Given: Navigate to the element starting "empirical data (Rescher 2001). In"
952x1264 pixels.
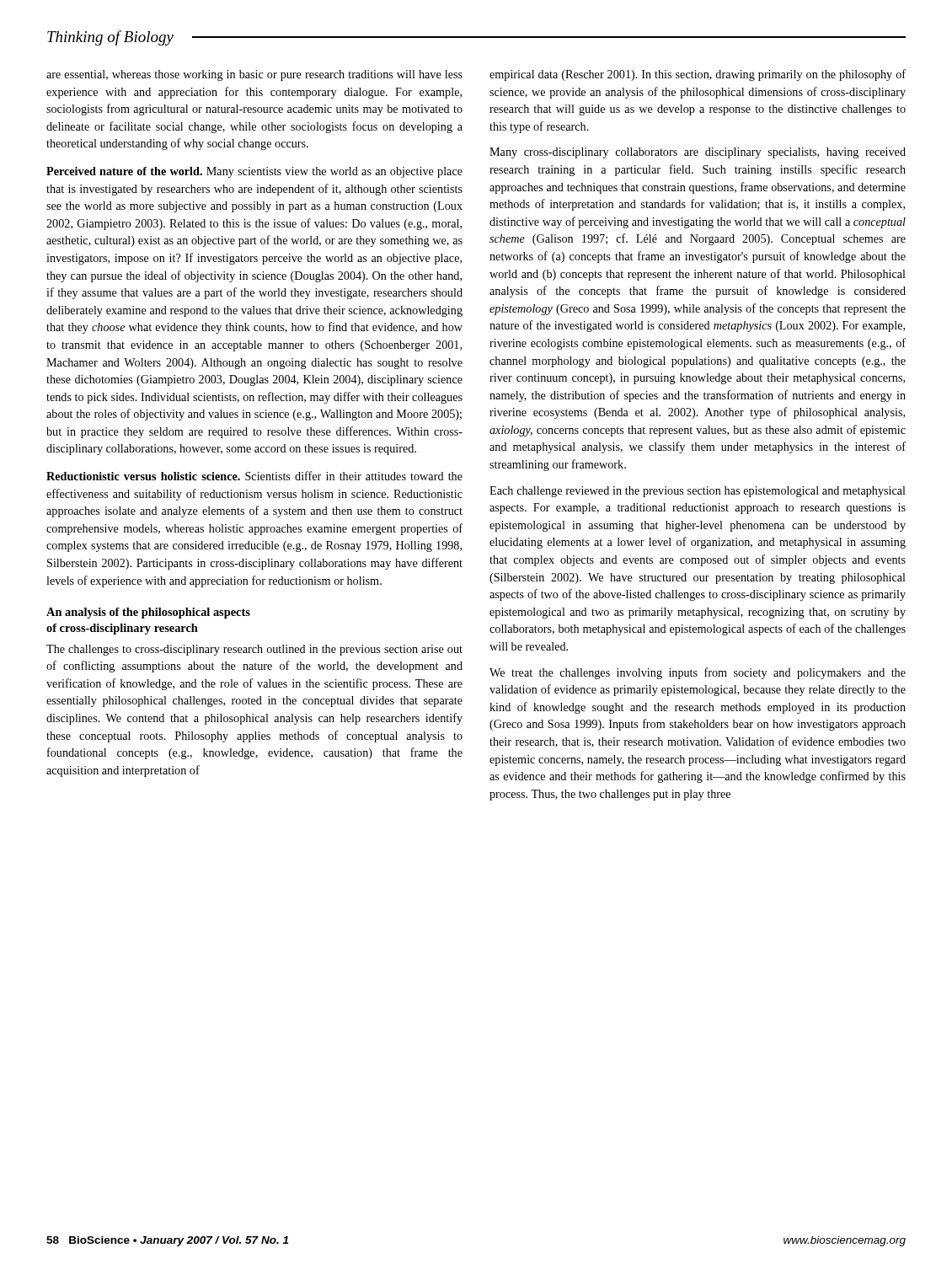Looking at the screenshot, I should [698, 434].
